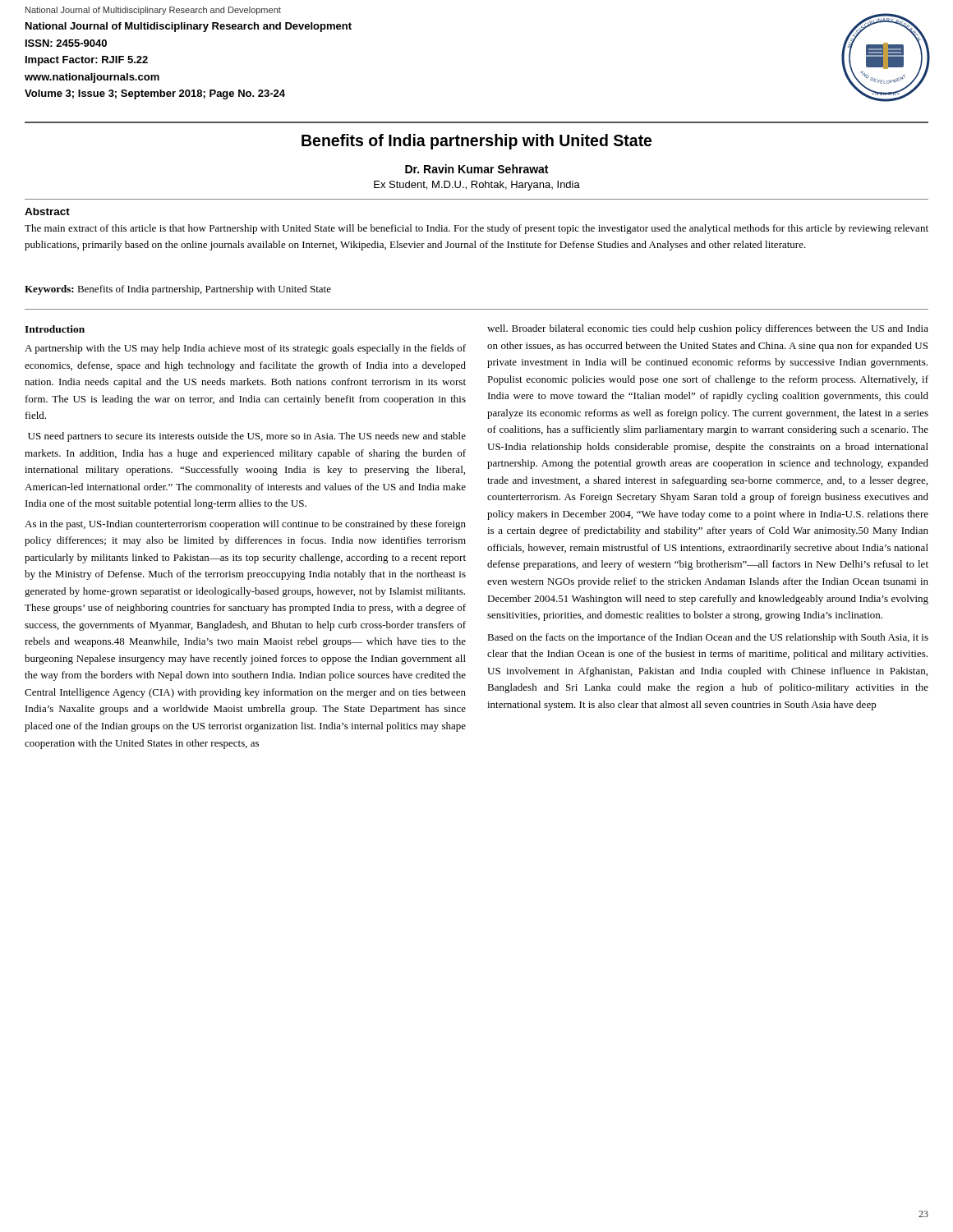Select the text block that says "well. Broader bilateral economic ties"
Viewport: 953px width, 1232px height.
[x=708, y=517]
